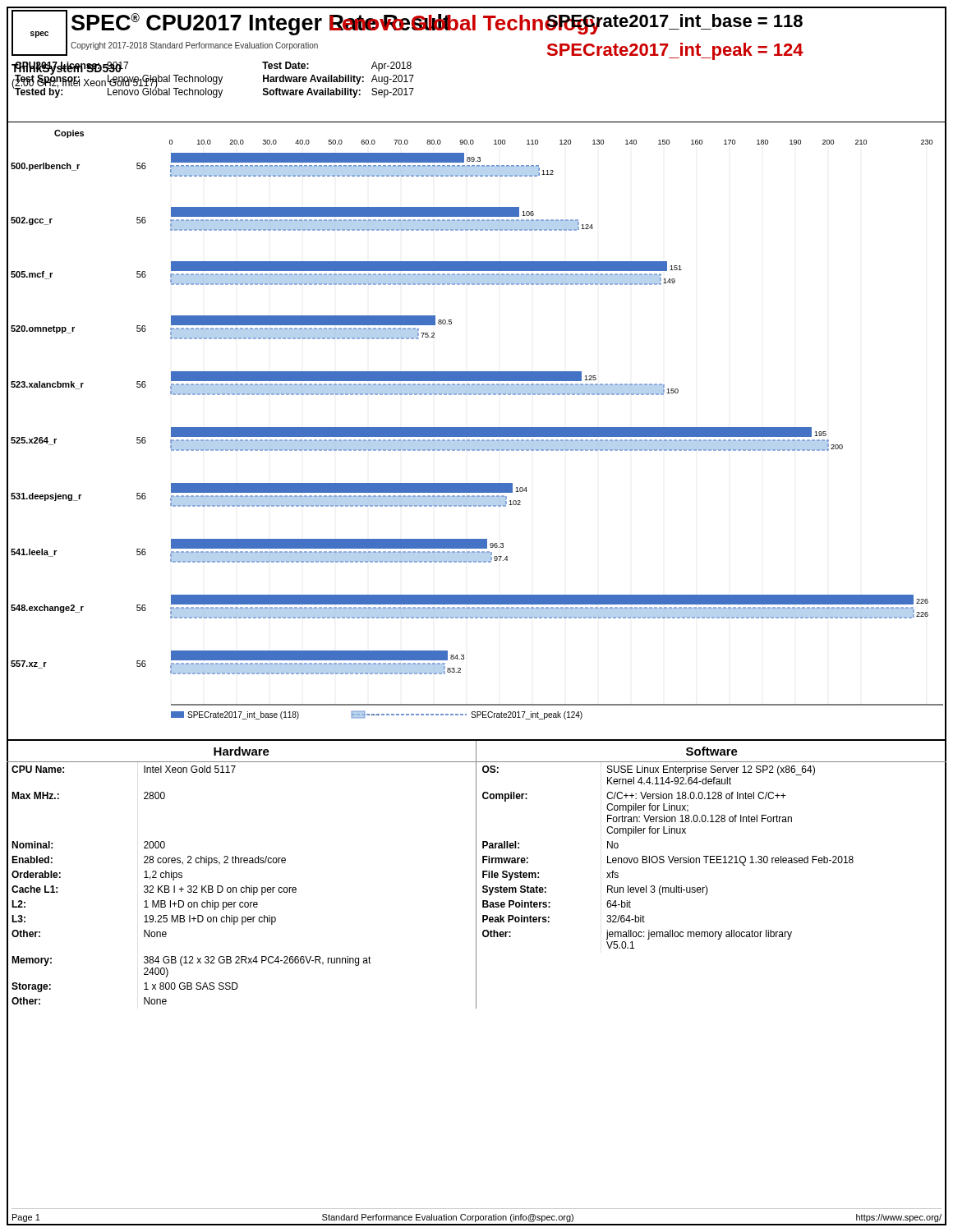
Task: Locate the title that reads "SPEC® CPU2017 Integer Rate Result"
Action: point(260,23)
